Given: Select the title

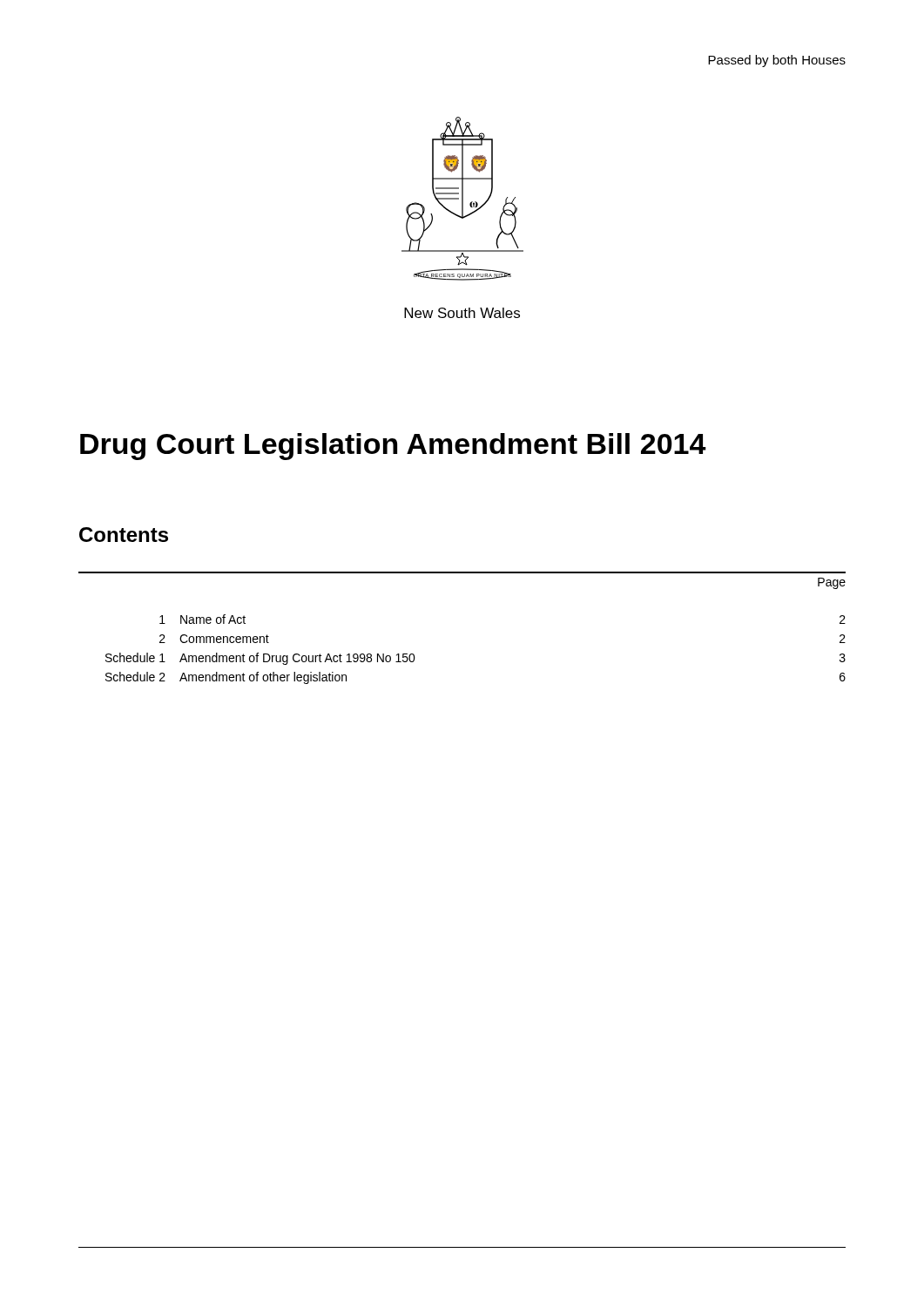Looking at the screenshot, I should [392, 444].
